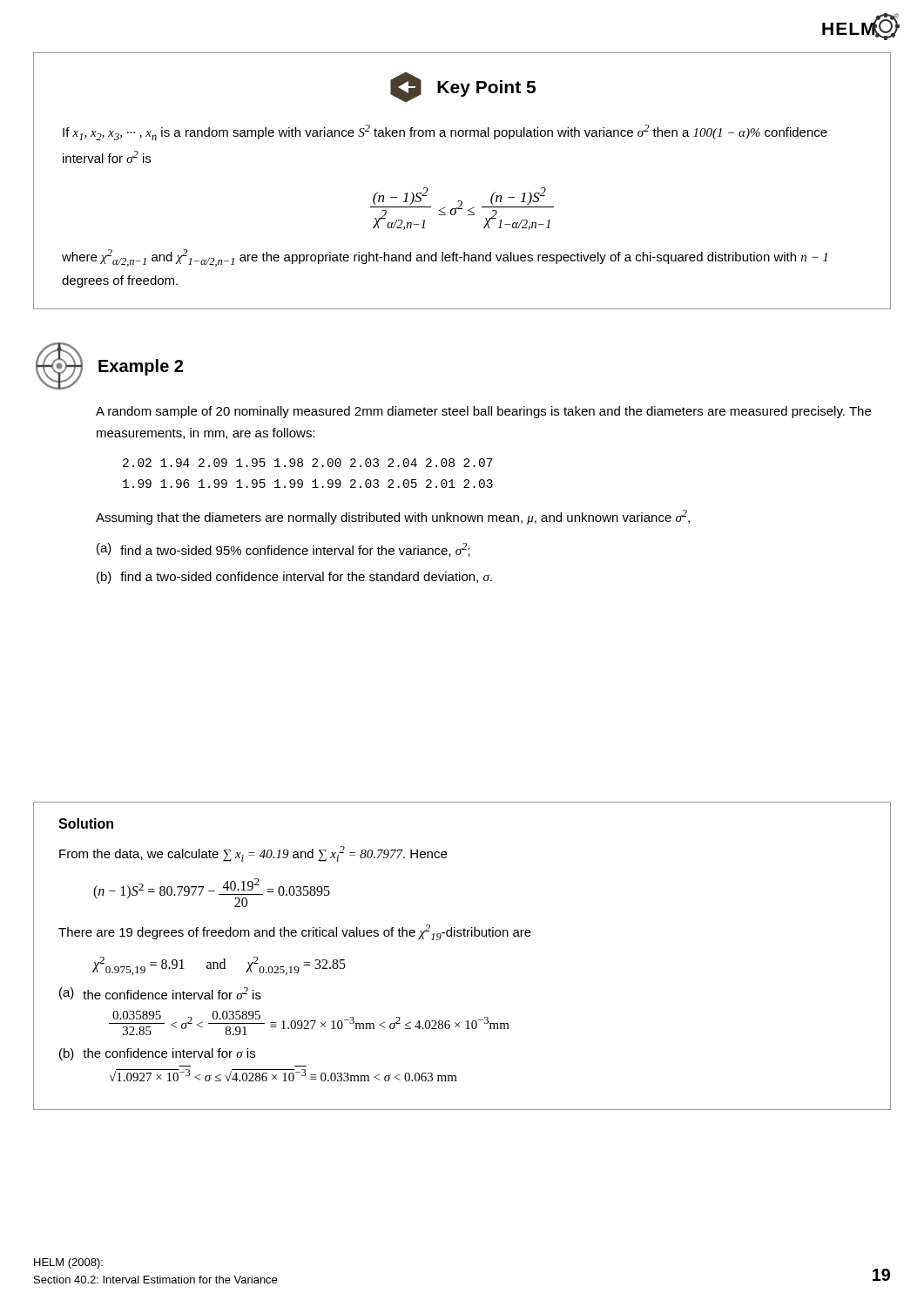Navigate to the passage starting "(b) the confidence interval for σ is"
The width and height of the screenshot is (924, 1307).
[x=157, y=1054]
